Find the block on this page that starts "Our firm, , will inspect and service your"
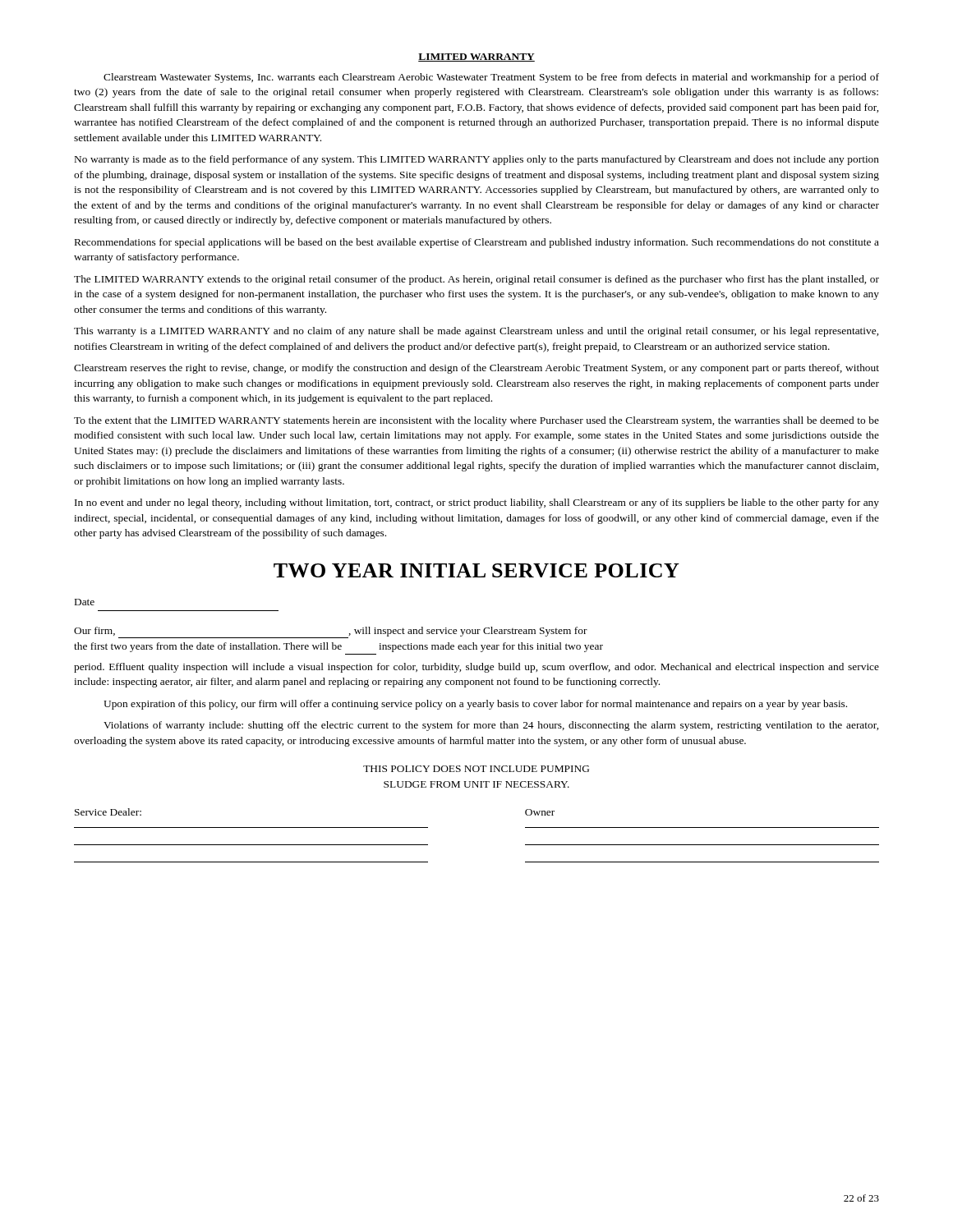953x1232 pixels. click(338, 638)
